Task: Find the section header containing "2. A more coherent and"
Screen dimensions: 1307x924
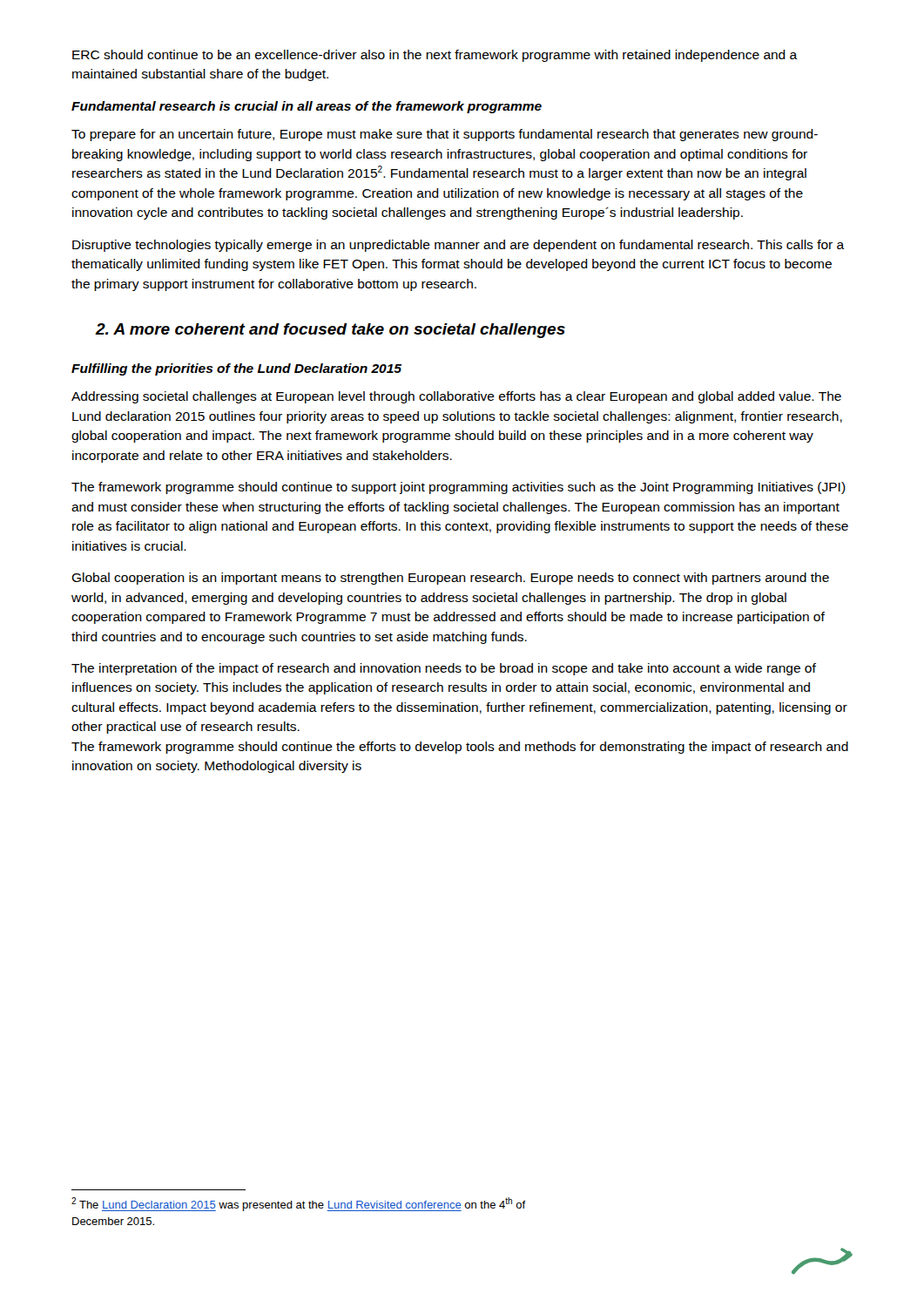Action: point(474,330)
